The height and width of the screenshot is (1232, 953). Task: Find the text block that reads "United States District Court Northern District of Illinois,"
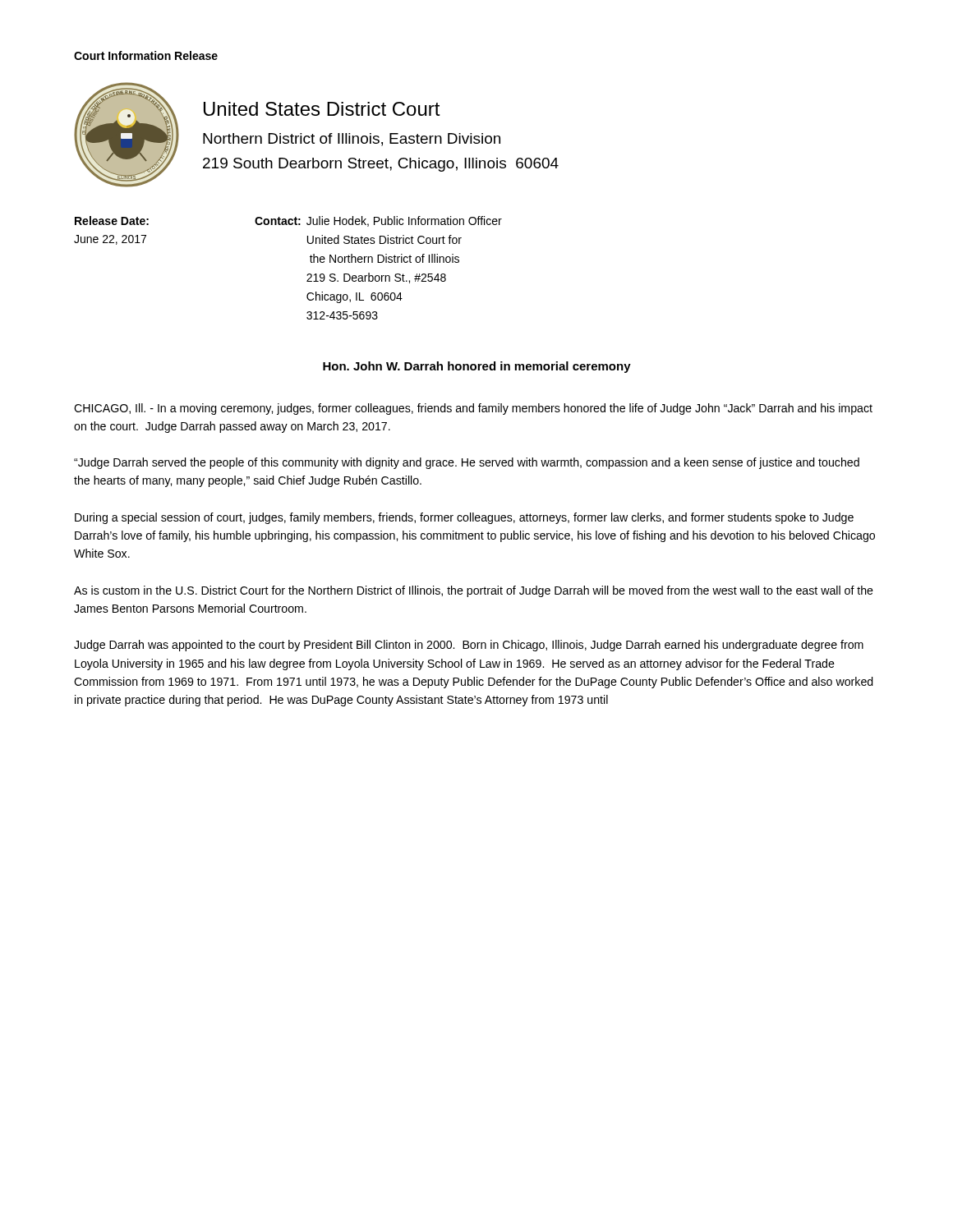pyautogui.click(x=380, y=135)
